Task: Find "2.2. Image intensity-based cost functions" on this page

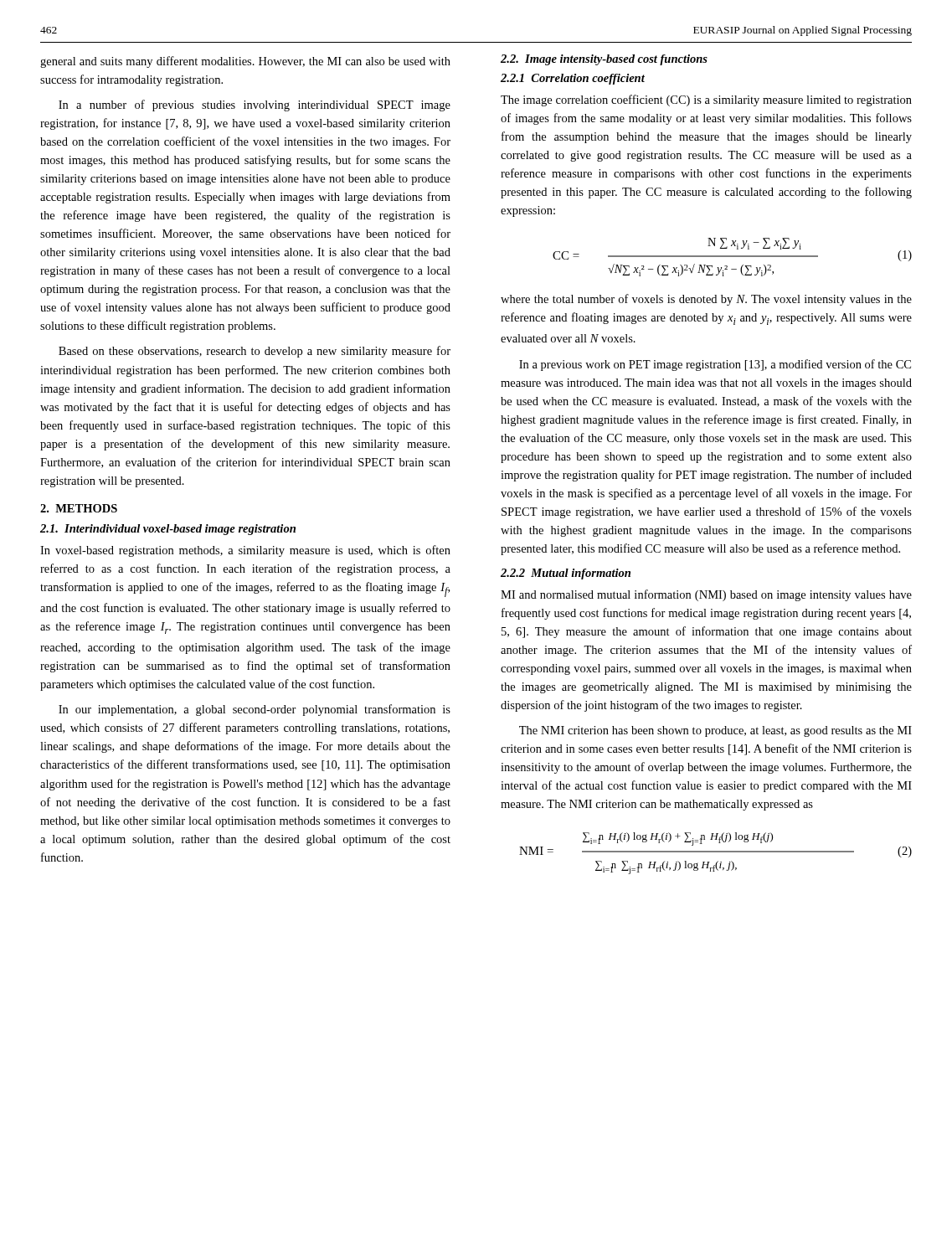Action: [x=604, y=59]
